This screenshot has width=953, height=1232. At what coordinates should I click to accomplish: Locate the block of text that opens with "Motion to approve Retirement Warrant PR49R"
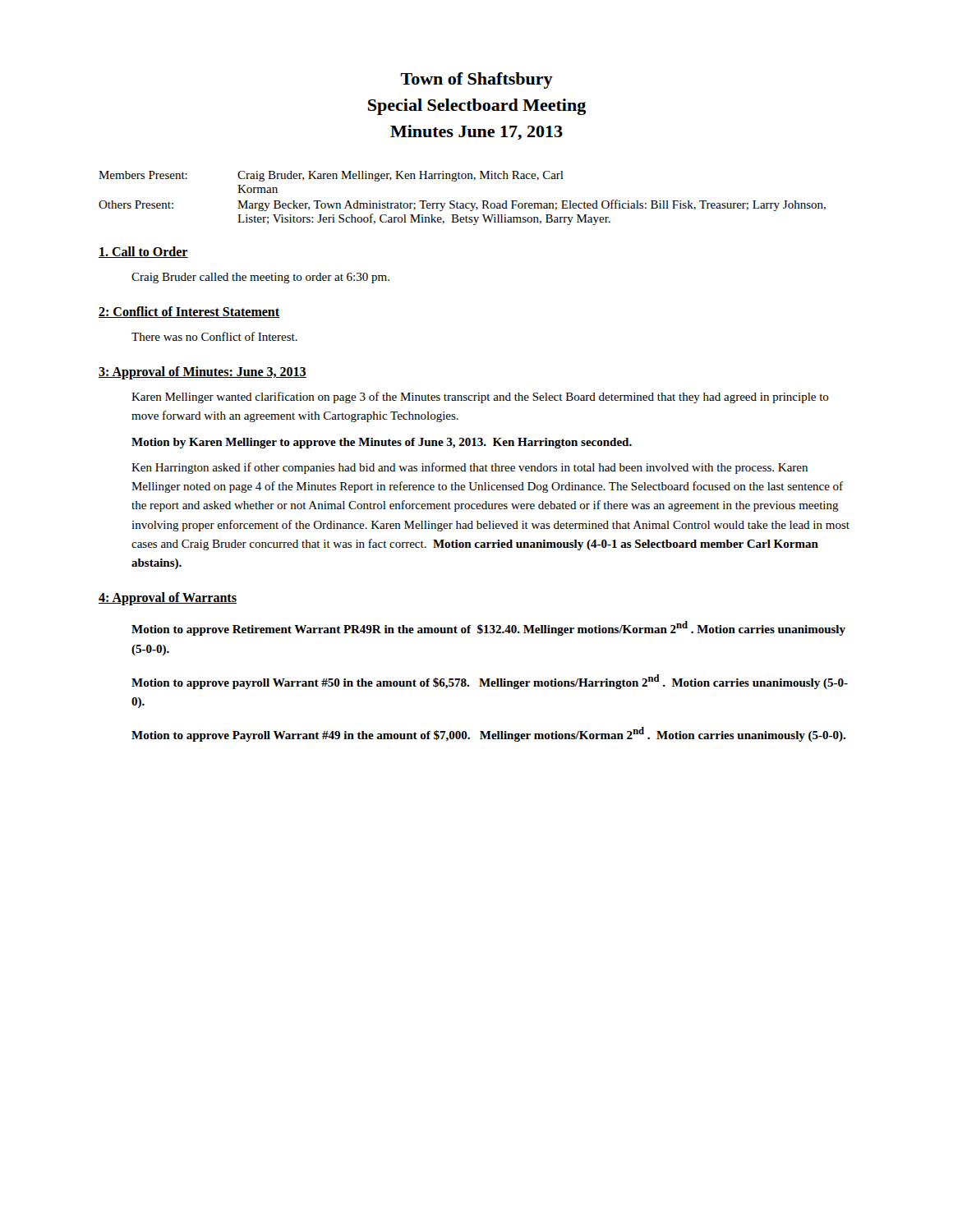(x=493, y=638)
